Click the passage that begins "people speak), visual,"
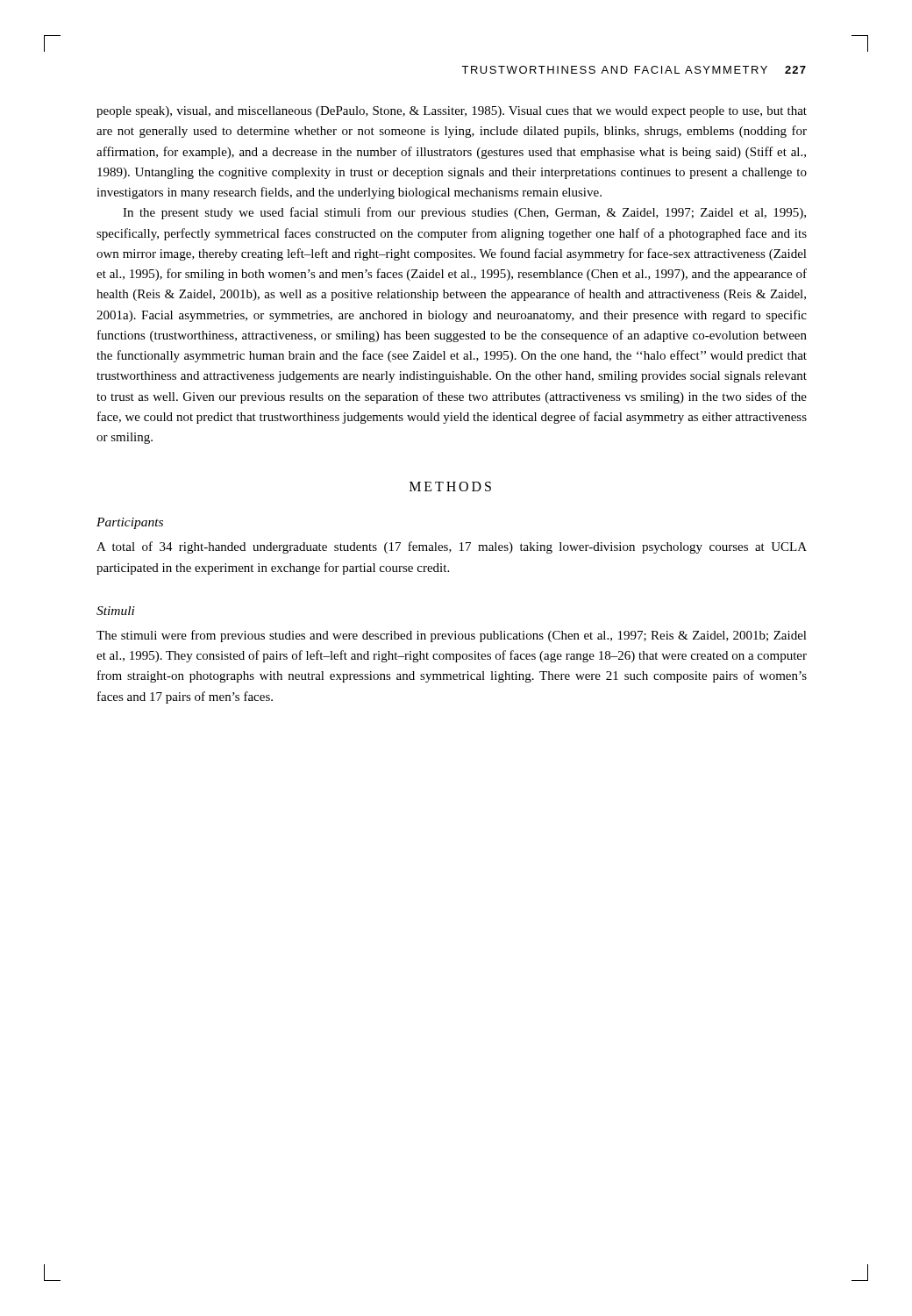This screenshot has height=1316, width=912. (452, 274)
